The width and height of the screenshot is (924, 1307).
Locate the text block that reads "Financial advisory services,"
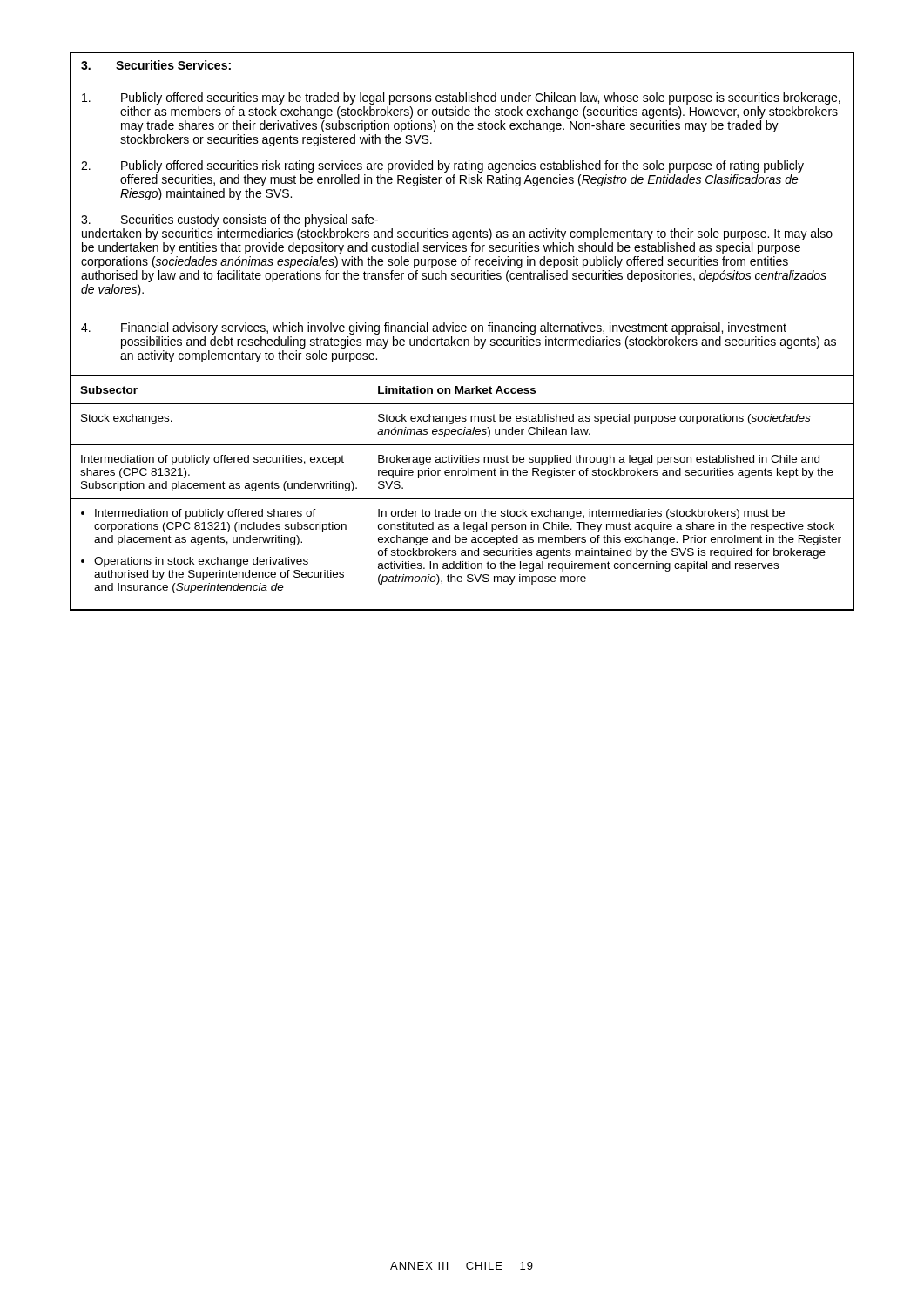[x=462, y=342]
